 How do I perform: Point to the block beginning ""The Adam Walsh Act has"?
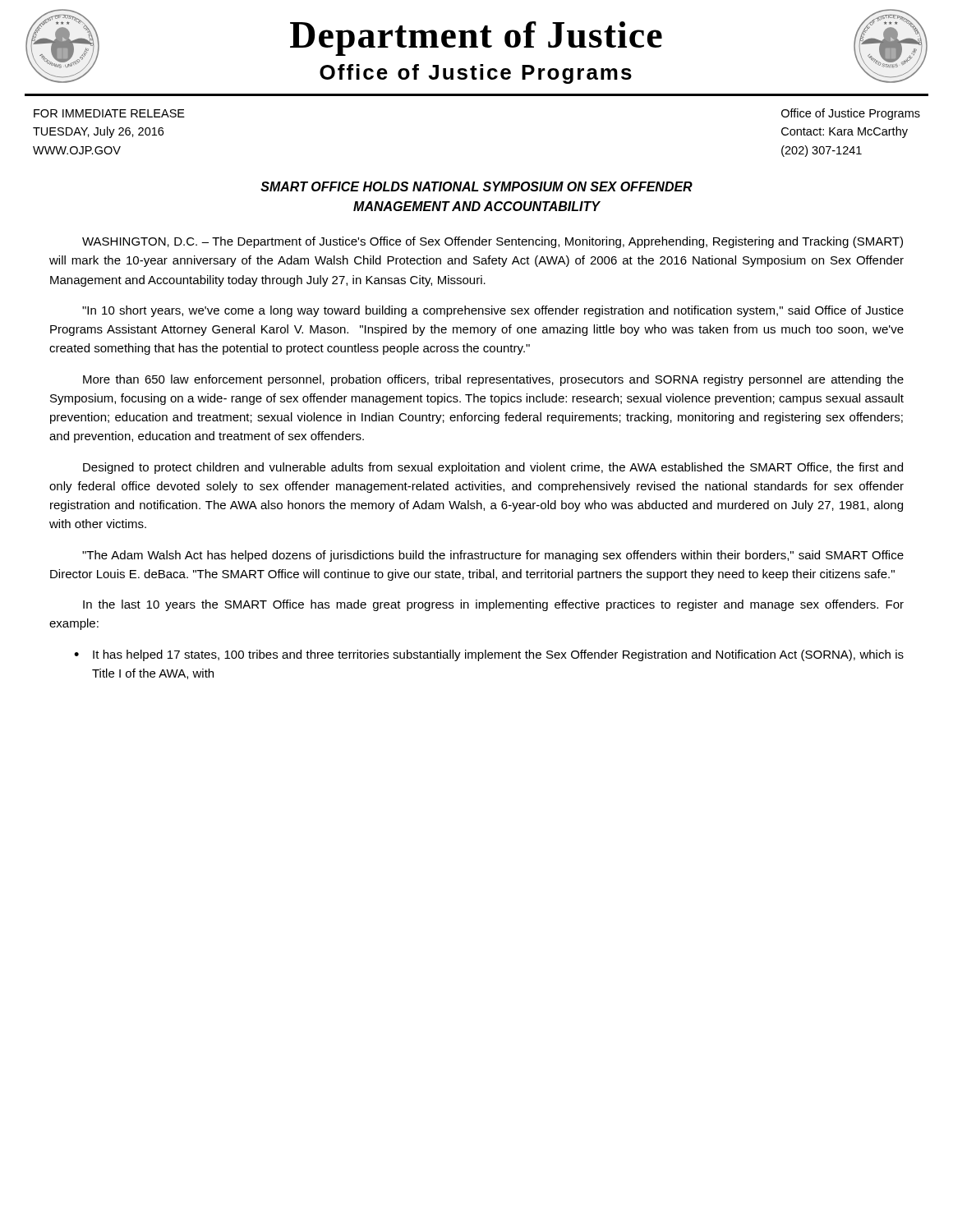point(476,564)
